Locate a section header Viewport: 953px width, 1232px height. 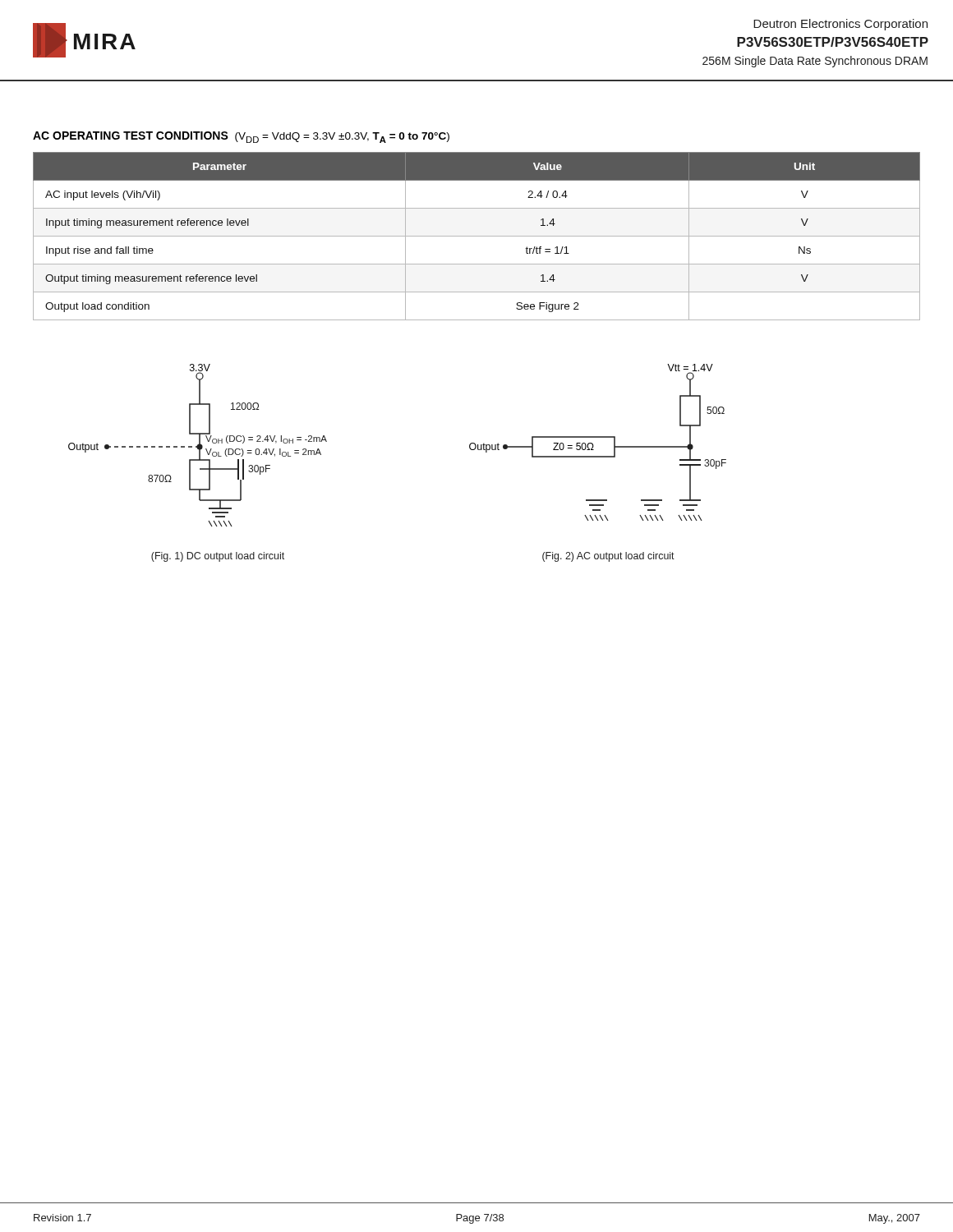pyautogui.click(x=241, y=136)
